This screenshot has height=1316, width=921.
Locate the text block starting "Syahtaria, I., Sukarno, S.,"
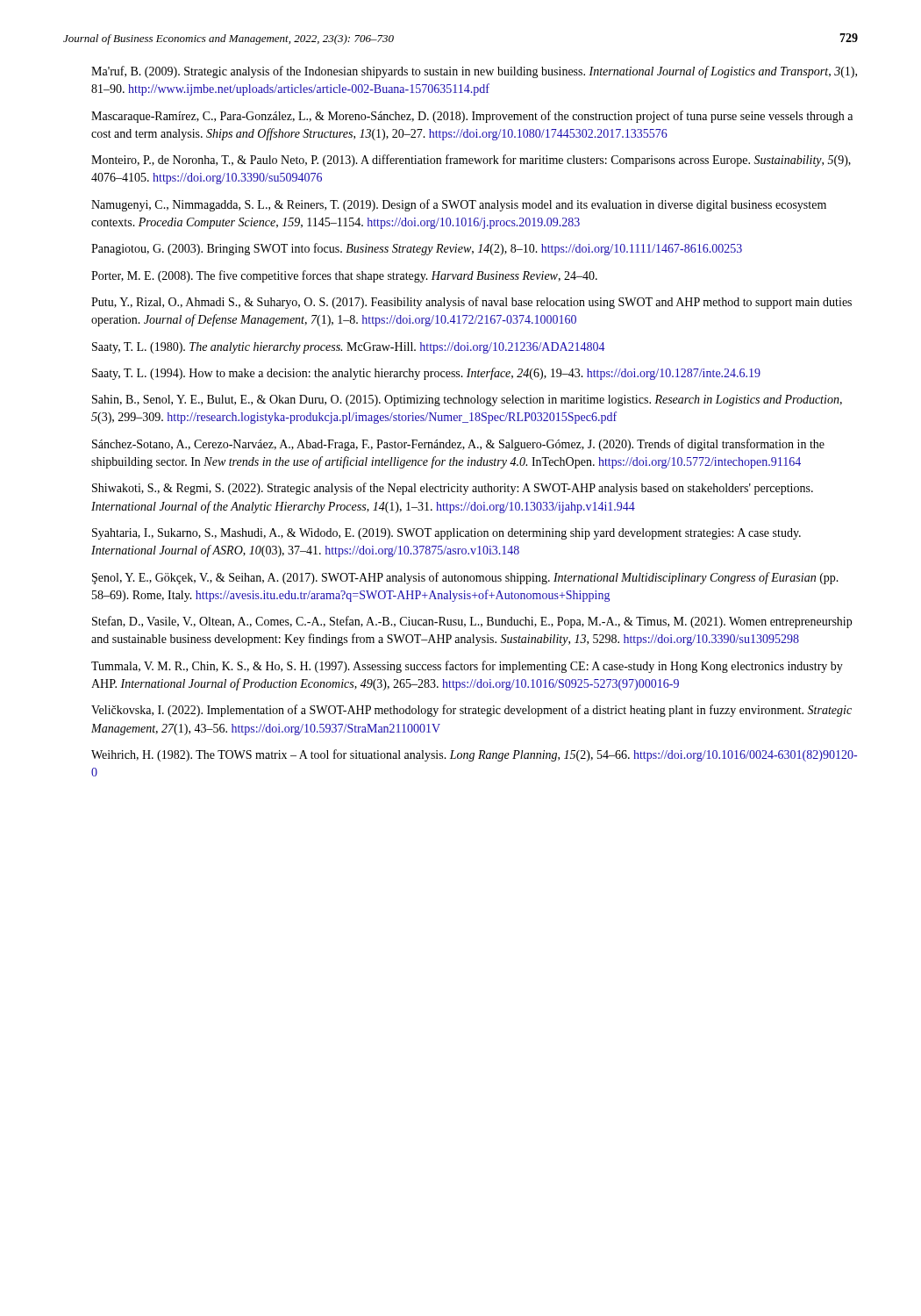tap(460, 542)
